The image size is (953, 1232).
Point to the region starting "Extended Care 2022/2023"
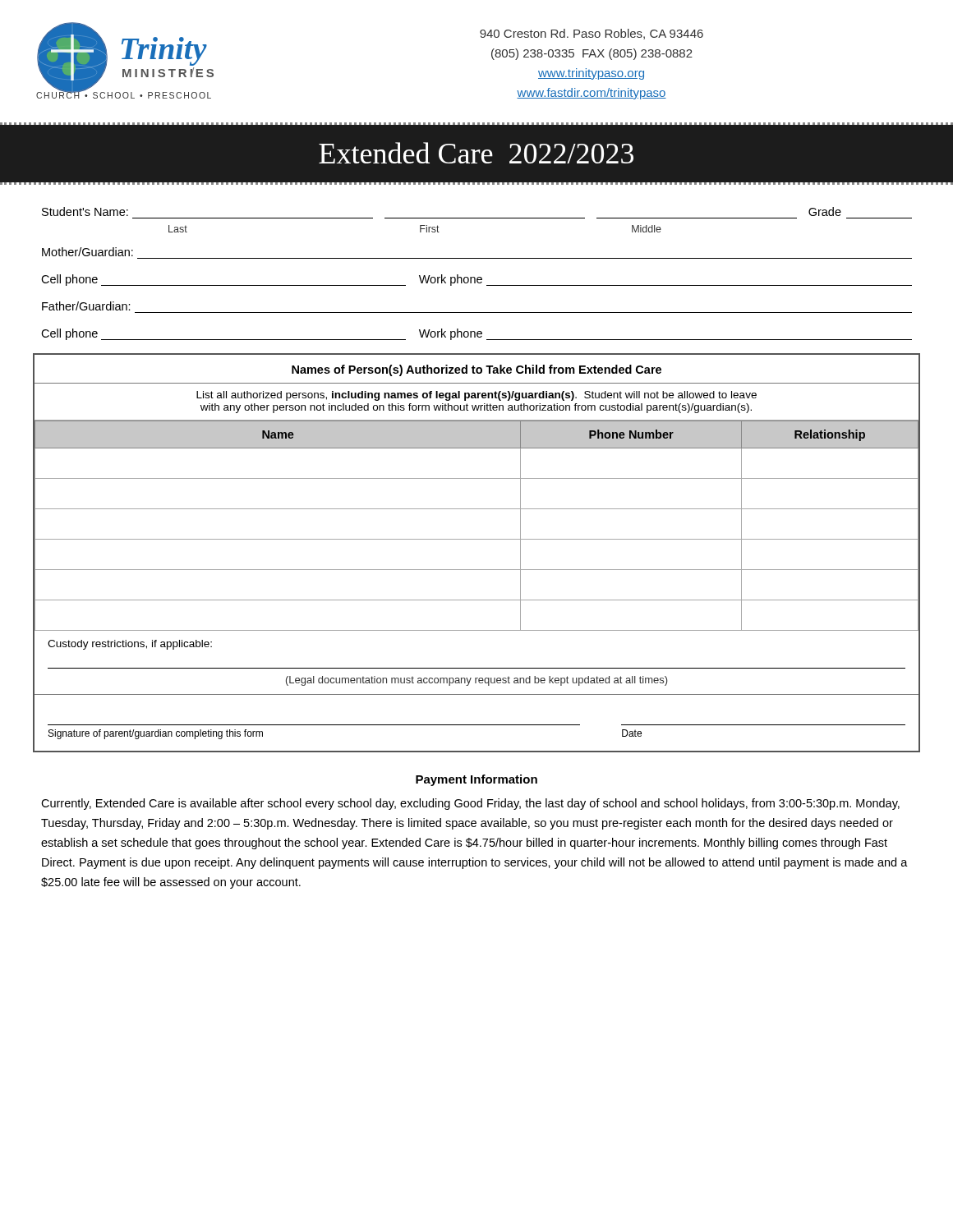pos(476,154)
